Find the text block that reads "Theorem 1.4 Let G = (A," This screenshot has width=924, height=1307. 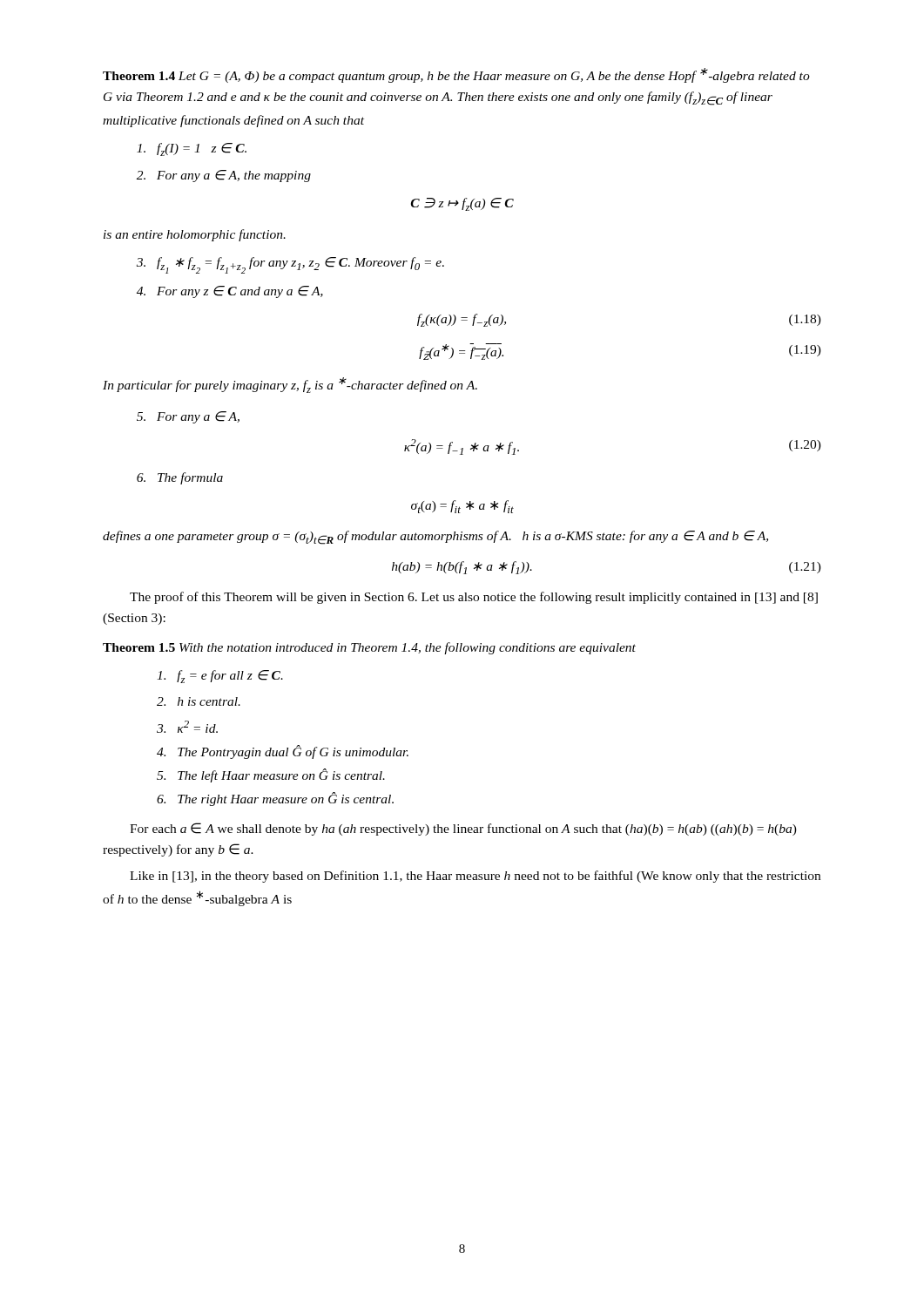(x=456, y=96)
